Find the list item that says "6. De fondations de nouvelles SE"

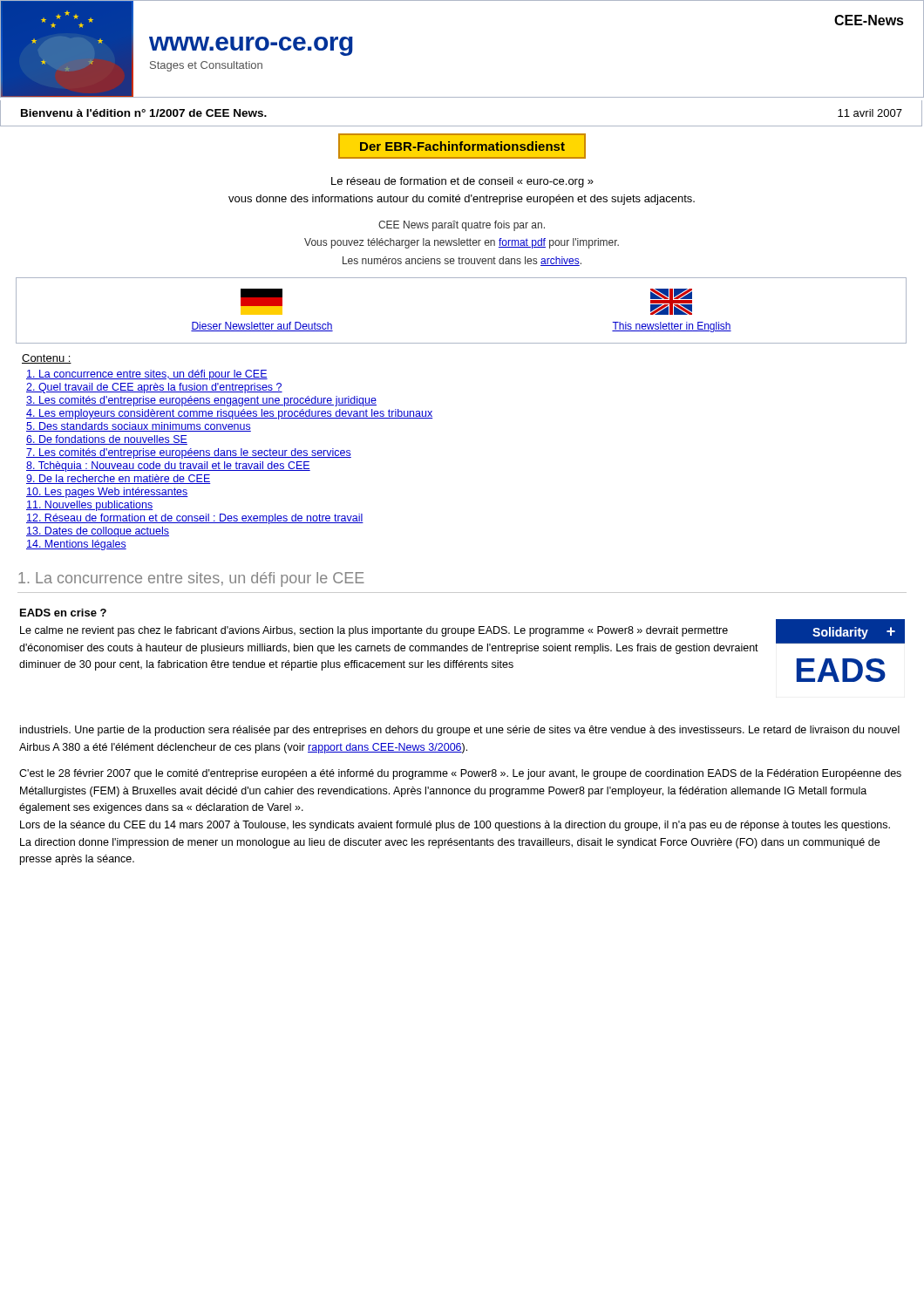(107, 439)
